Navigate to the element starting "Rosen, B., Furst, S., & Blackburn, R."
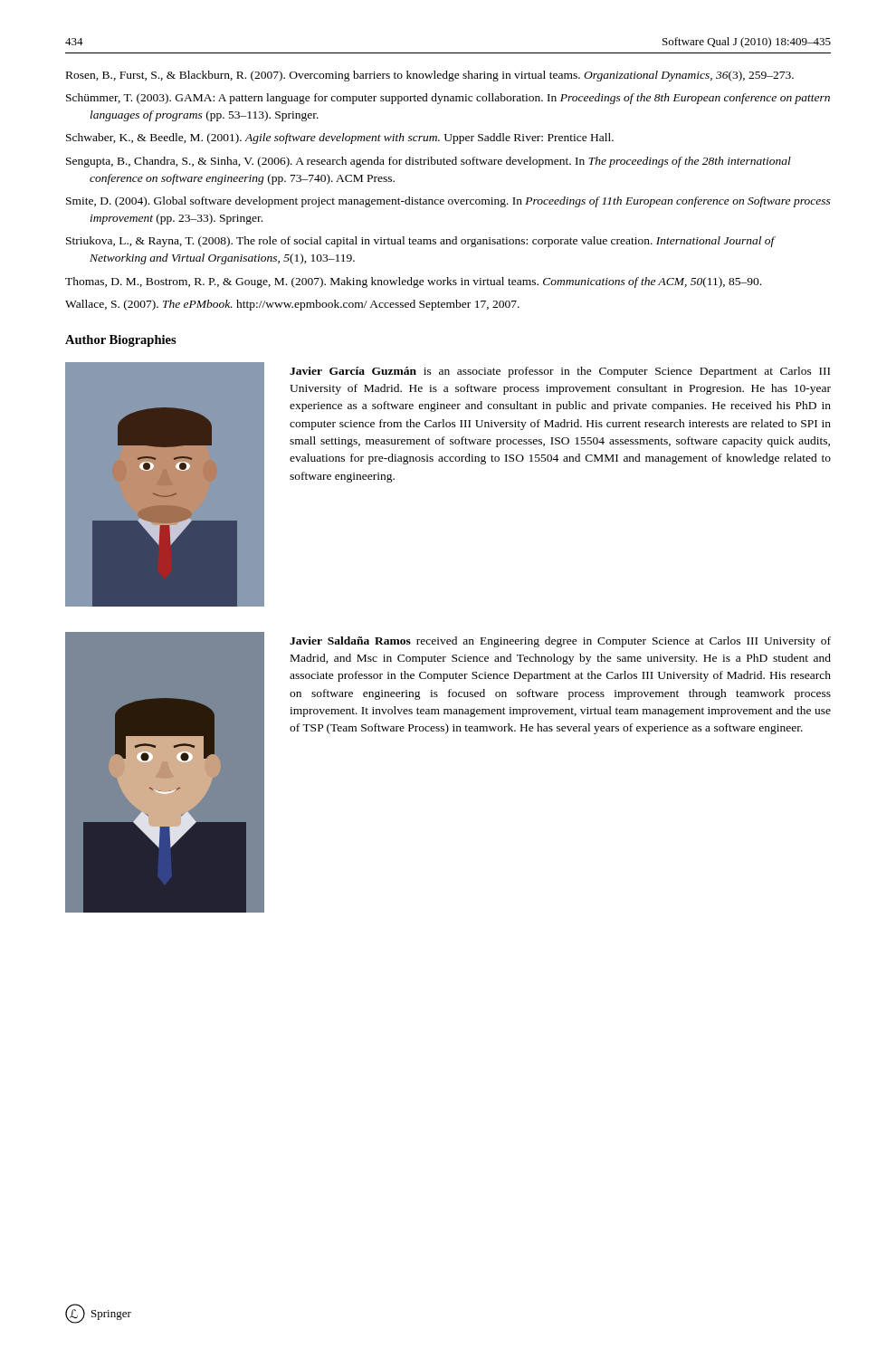The height and width of the screenshot is (1358, 896). 430,75
